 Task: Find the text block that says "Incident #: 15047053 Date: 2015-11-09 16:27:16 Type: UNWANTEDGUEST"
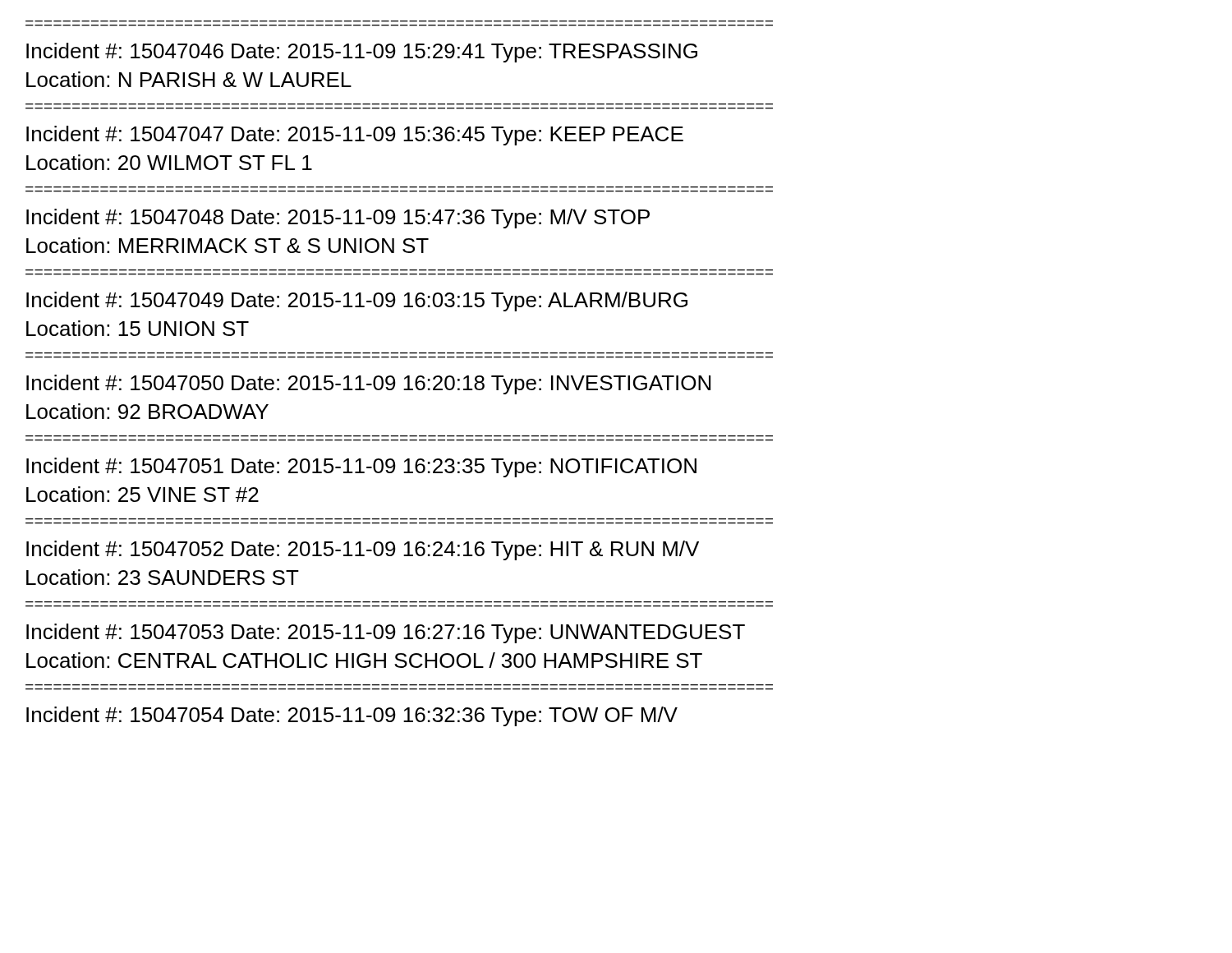pos(616,646)
